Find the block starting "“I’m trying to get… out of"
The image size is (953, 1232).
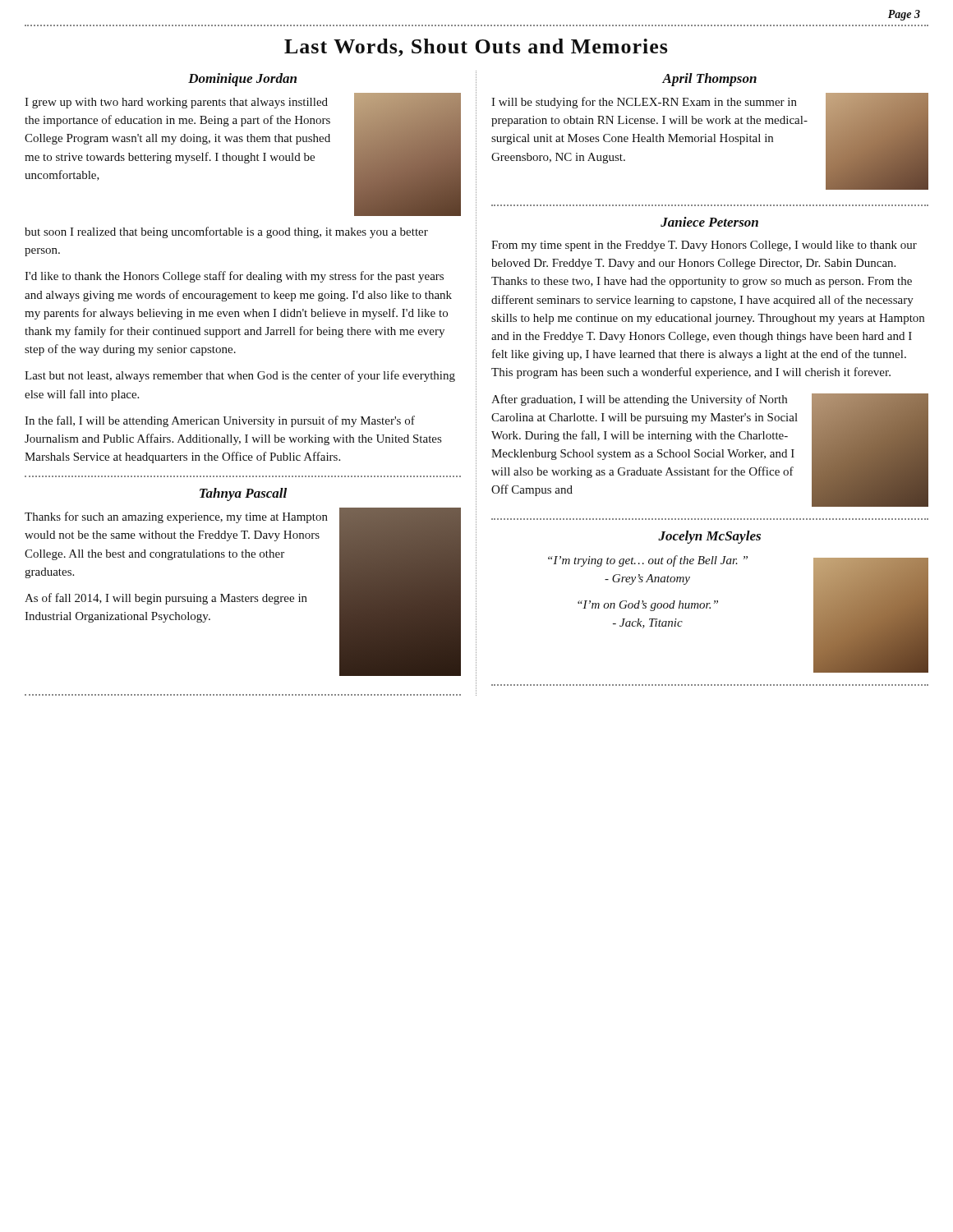click(x=710, y=569)
